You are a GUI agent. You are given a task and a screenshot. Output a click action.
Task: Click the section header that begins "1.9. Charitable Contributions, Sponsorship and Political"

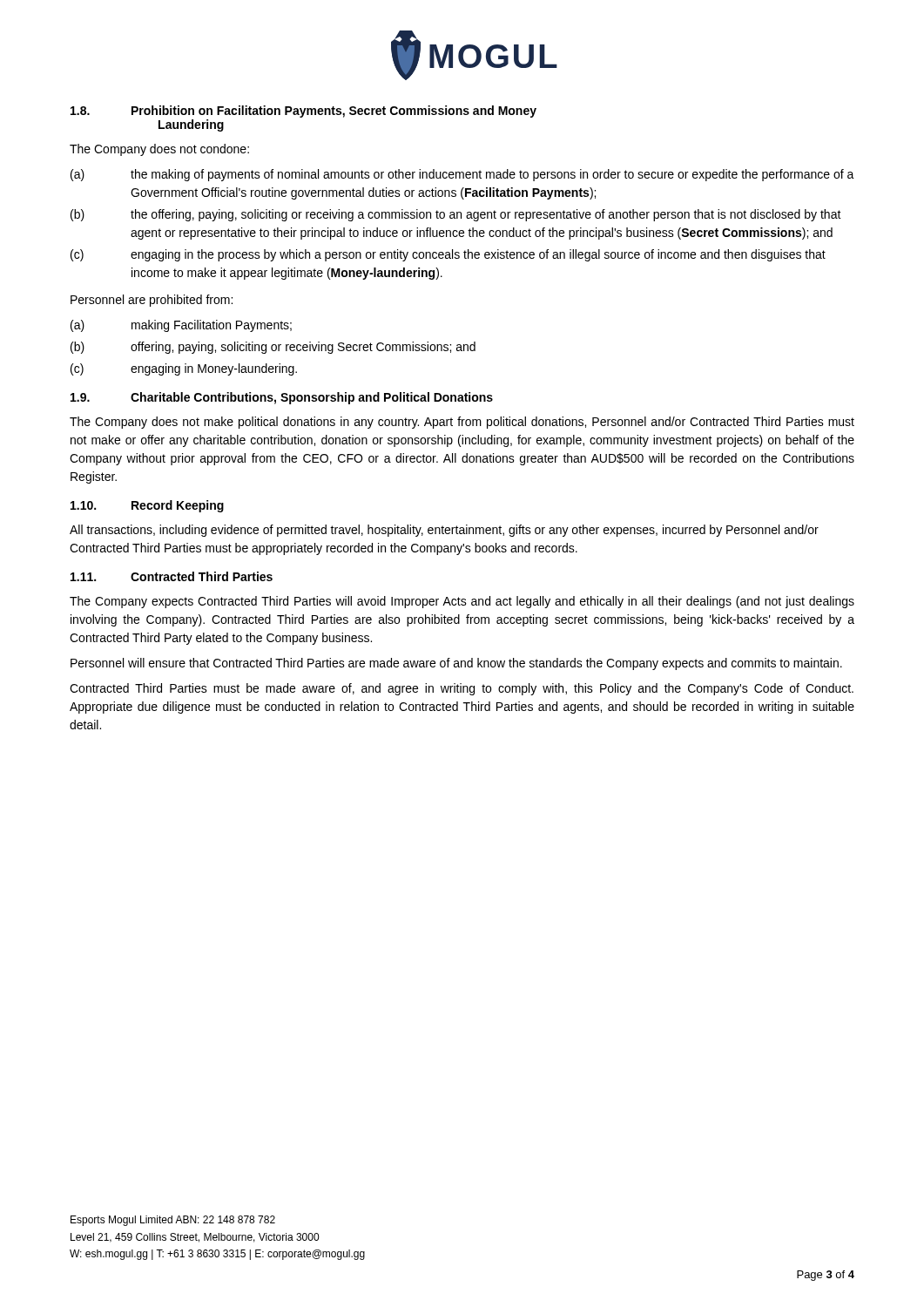pos(281,397)
